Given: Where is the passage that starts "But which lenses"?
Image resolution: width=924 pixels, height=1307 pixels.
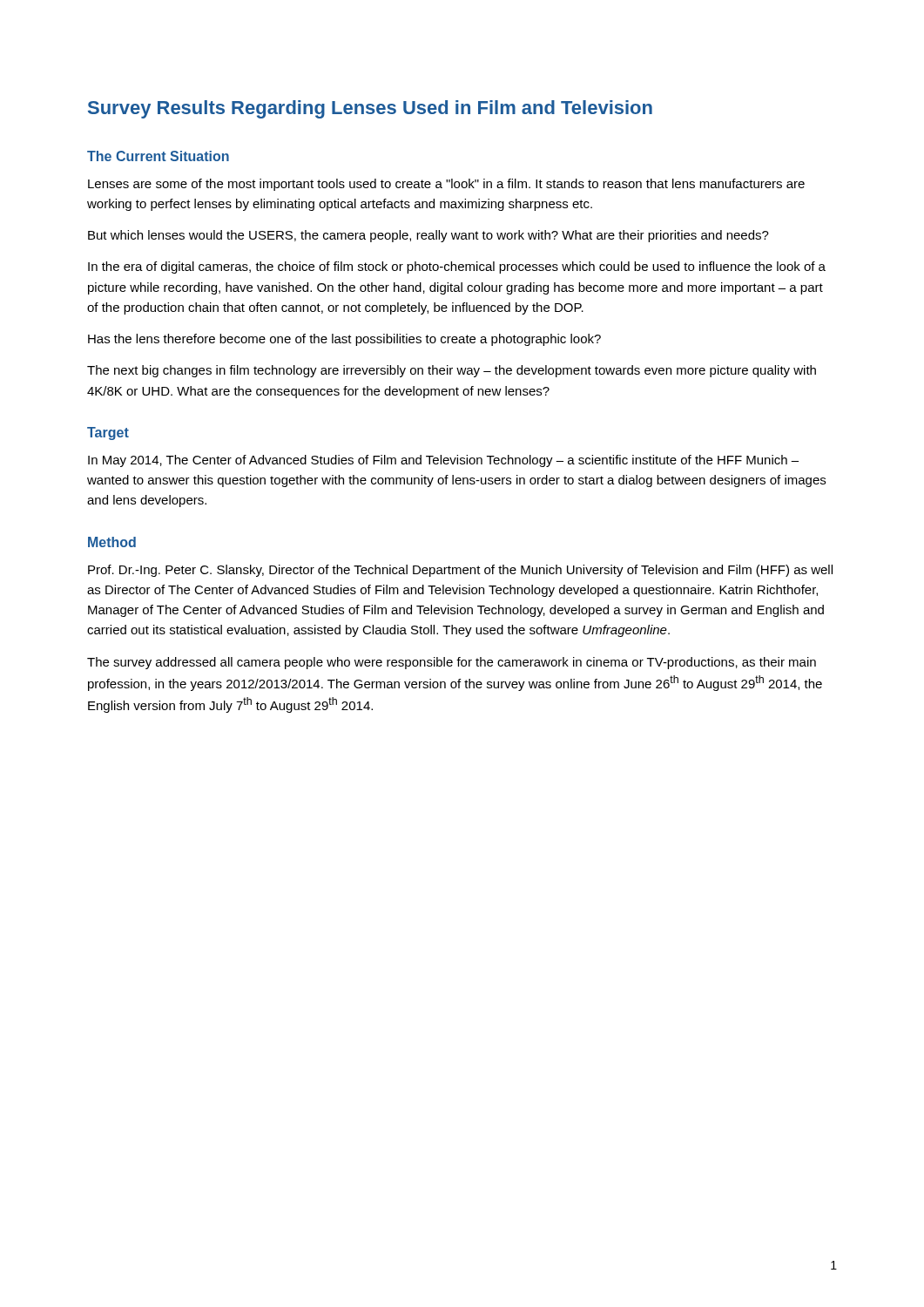Looking at the screenshot, I should tap(428, 235).
